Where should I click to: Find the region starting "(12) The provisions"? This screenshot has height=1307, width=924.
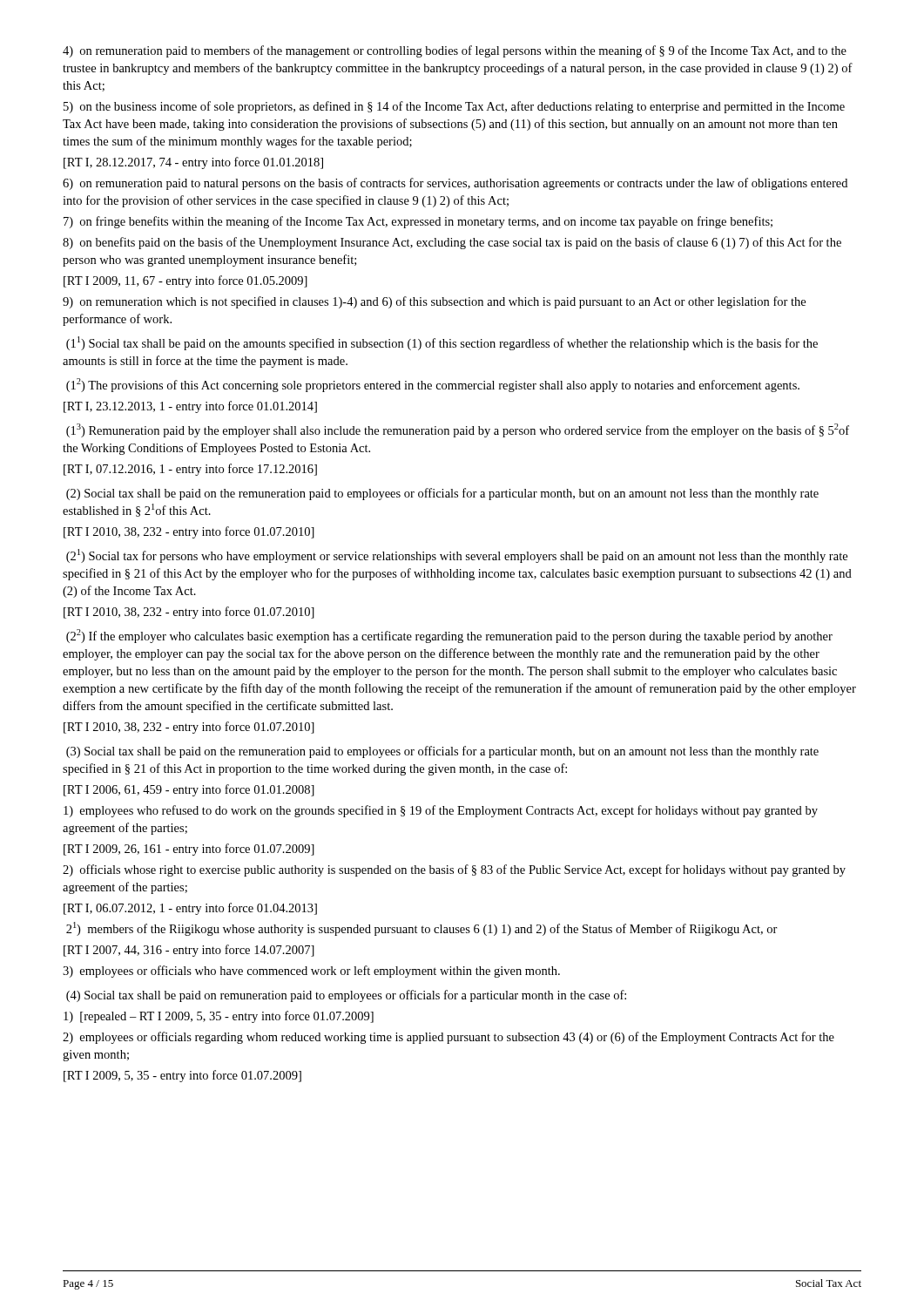pyautogui.click(x=462, y=396)
